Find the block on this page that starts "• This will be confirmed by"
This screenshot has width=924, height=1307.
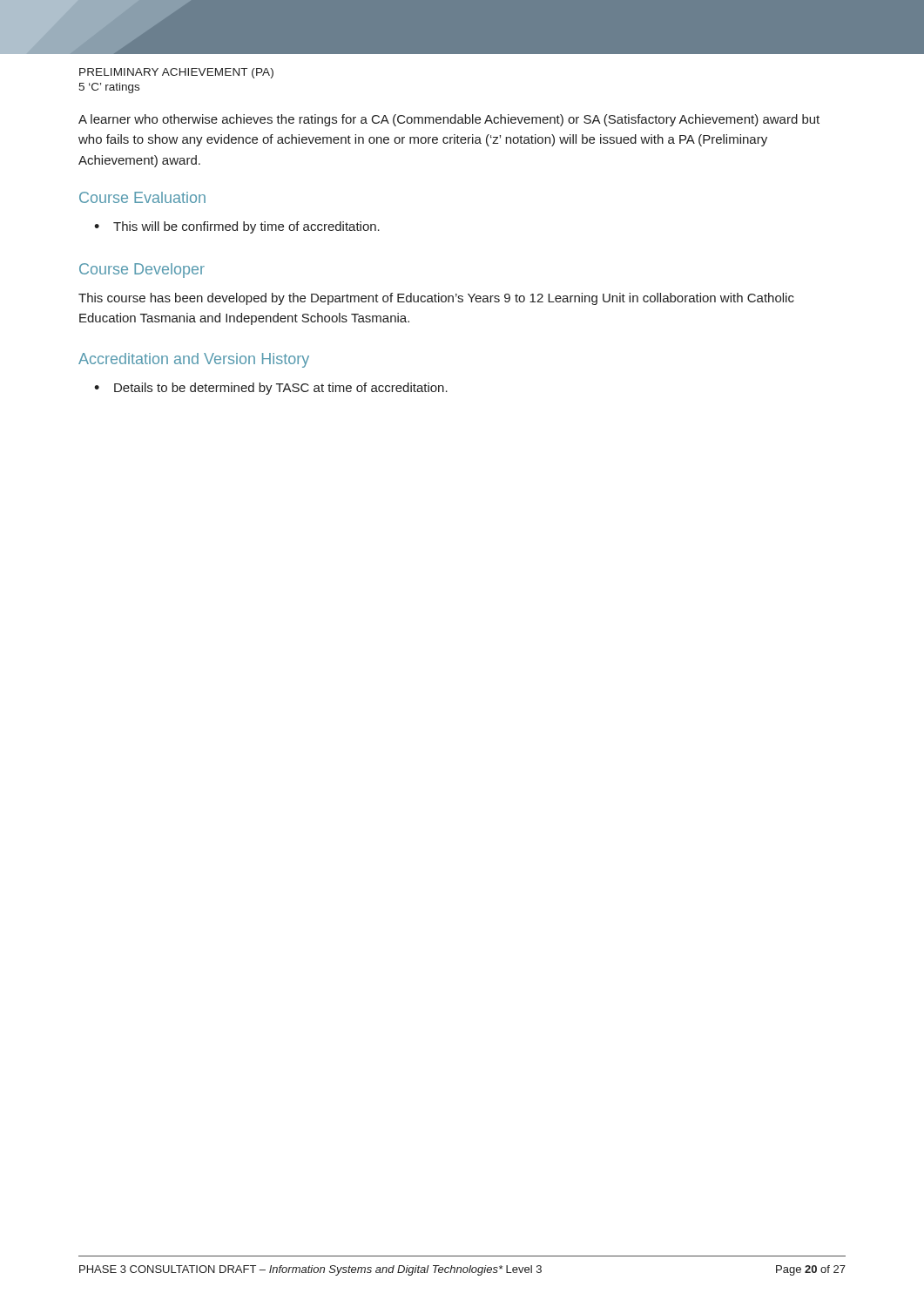[x=237, y=227]
